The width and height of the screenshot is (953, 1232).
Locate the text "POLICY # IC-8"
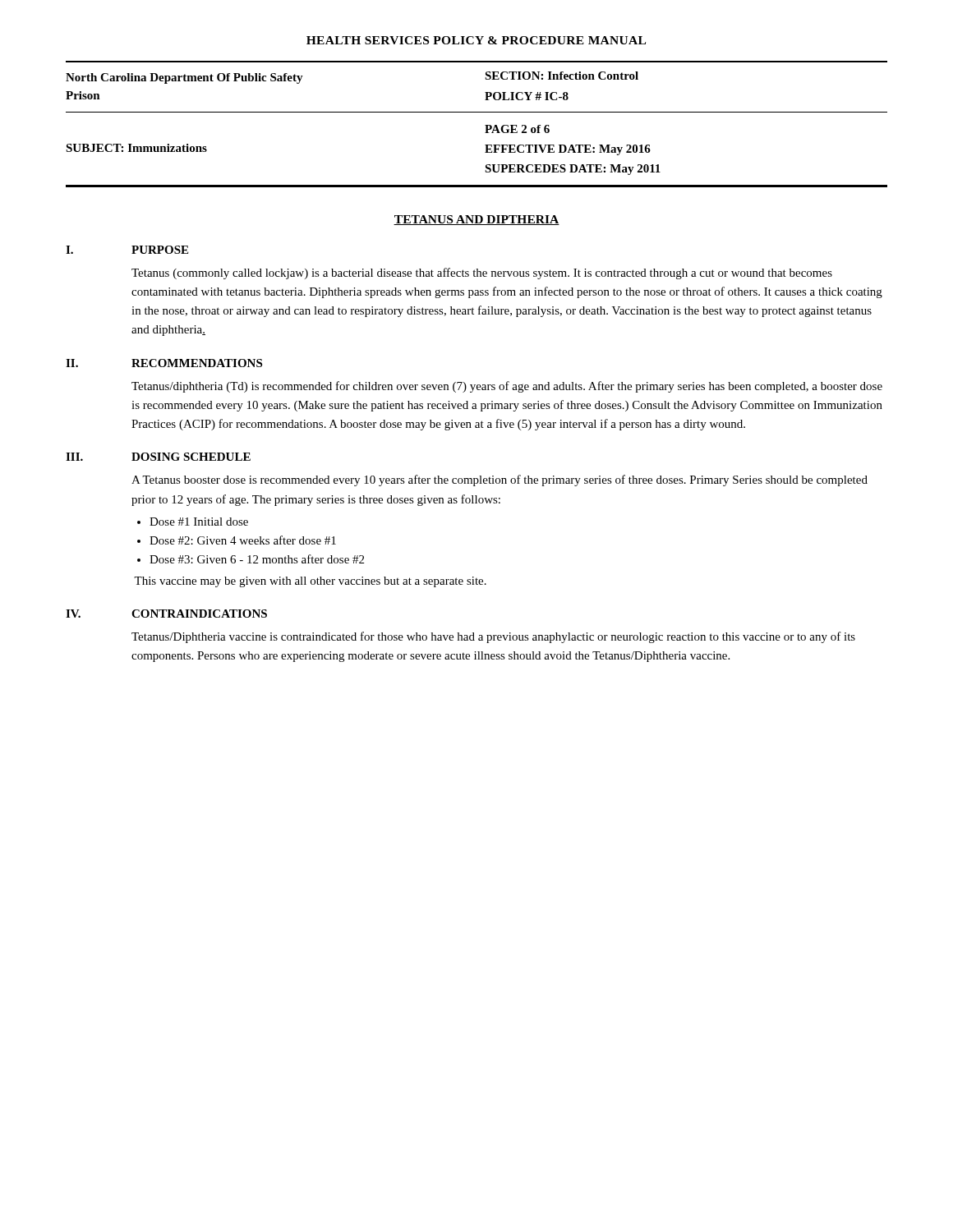pyautogui.click(x=527, y=96)
